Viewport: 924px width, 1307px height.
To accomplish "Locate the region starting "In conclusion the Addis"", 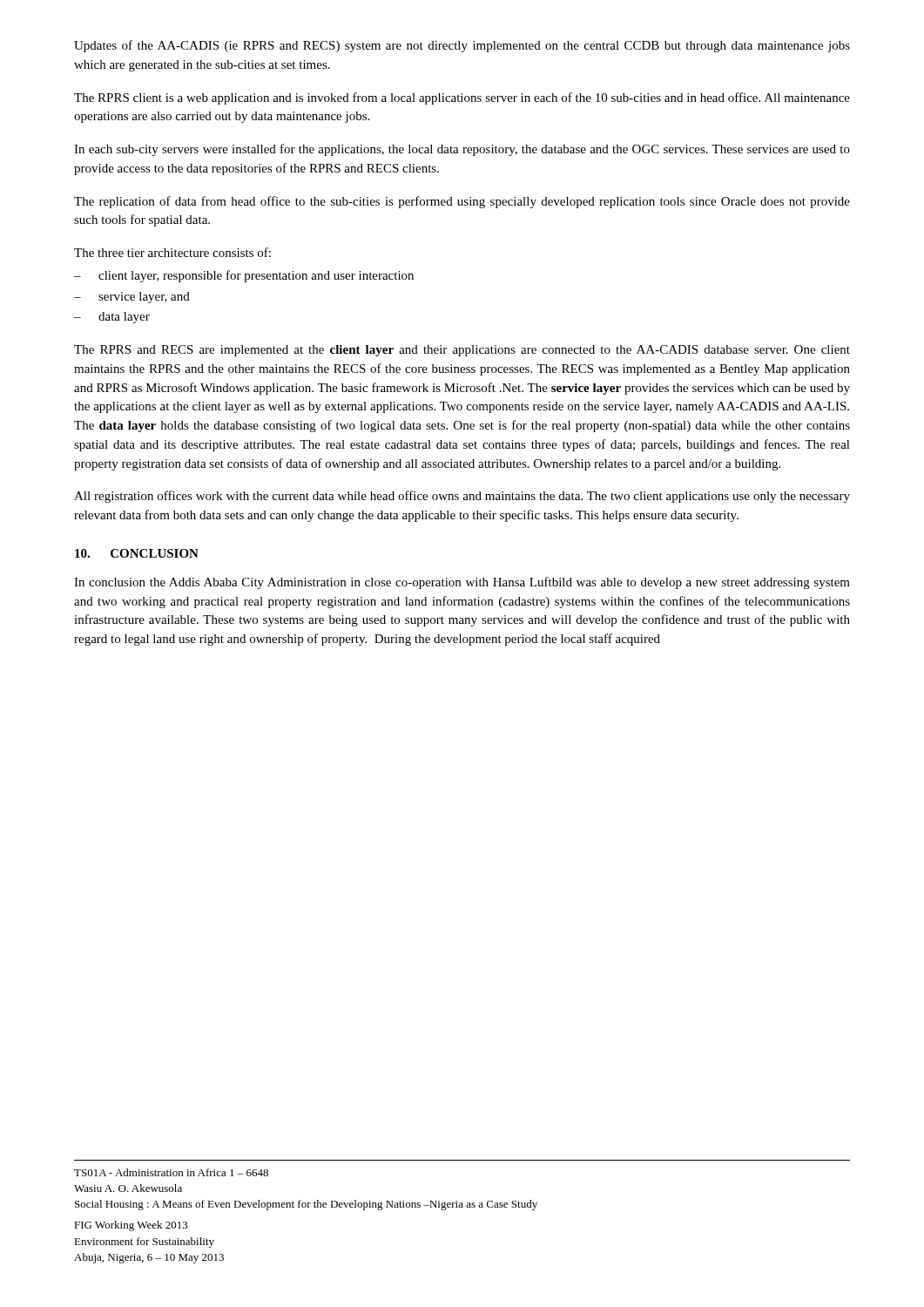I will coord(462,610).
